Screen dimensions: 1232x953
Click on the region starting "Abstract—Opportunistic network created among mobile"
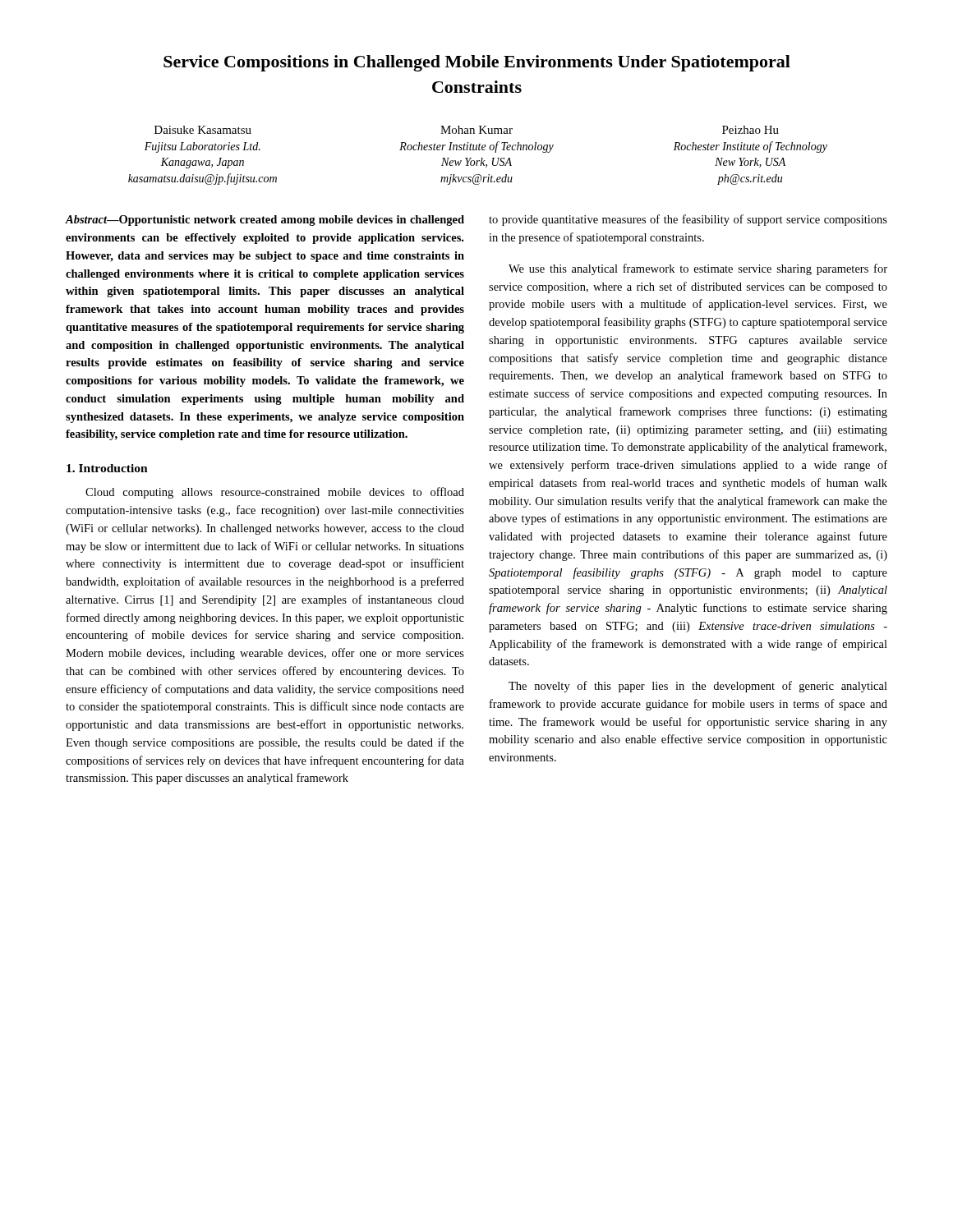[265, 328]
